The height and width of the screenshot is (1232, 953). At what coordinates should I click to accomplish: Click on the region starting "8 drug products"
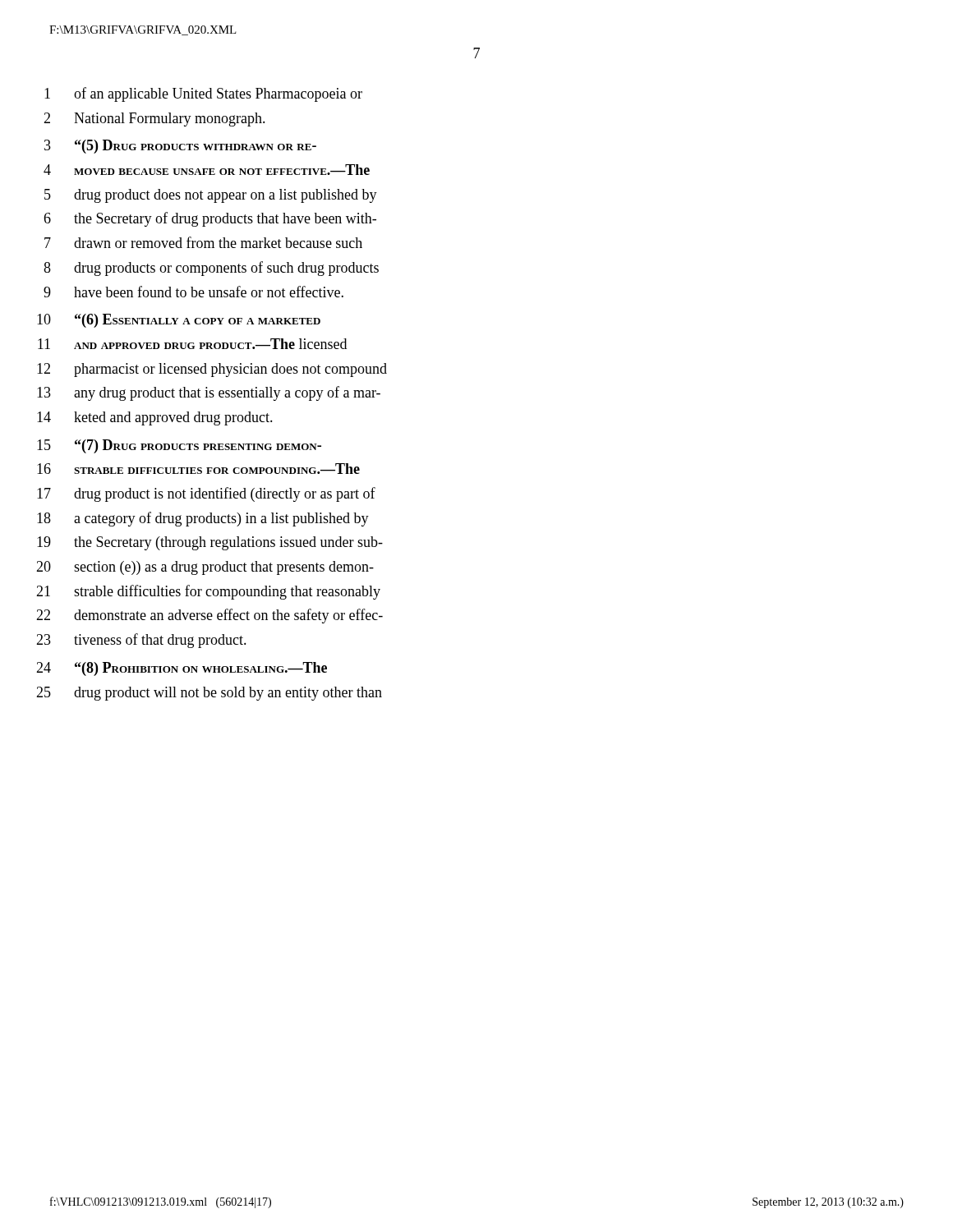point(211,269)
